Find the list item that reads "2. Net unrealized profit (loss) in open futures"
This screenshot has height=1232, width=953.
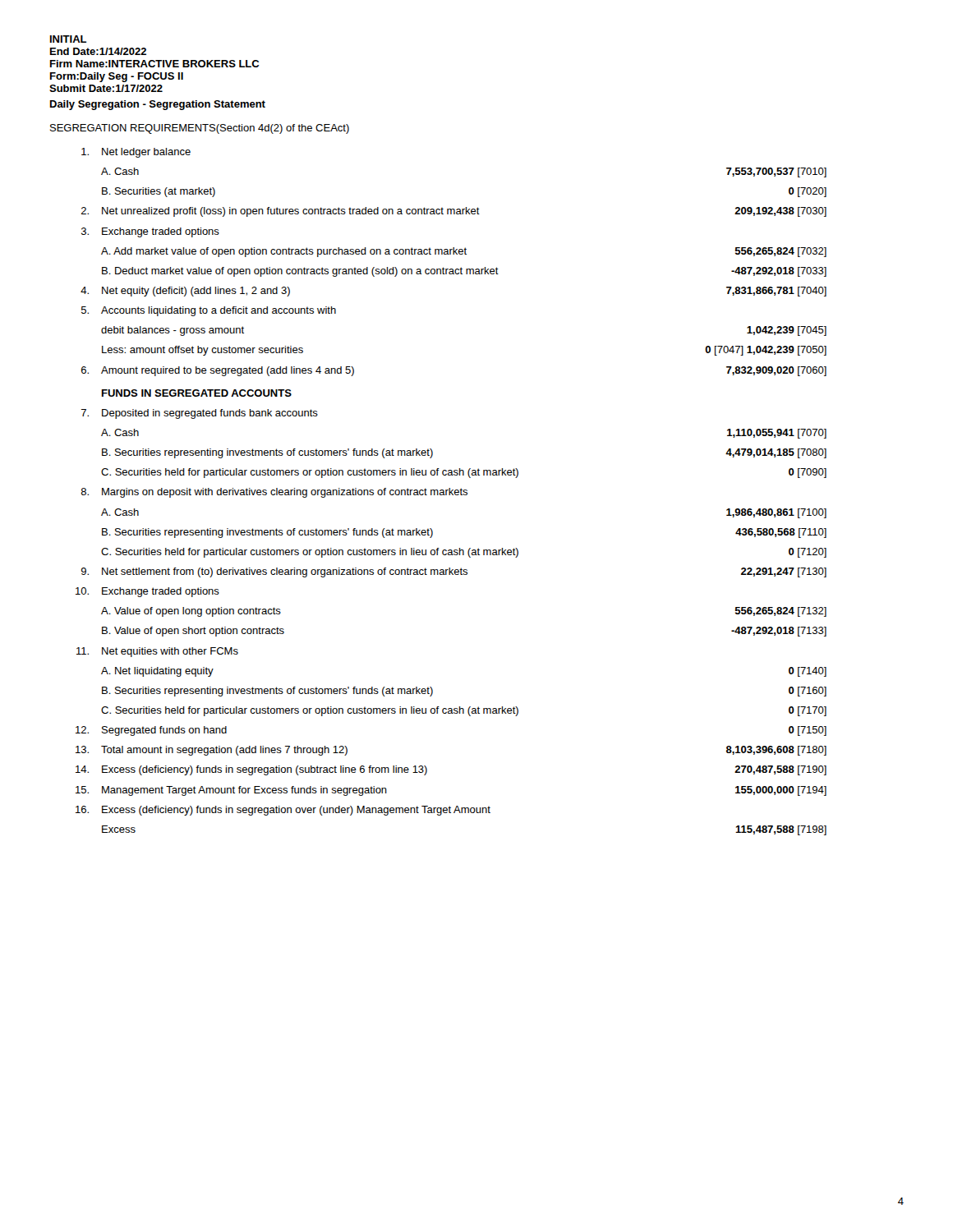[476, 211]
